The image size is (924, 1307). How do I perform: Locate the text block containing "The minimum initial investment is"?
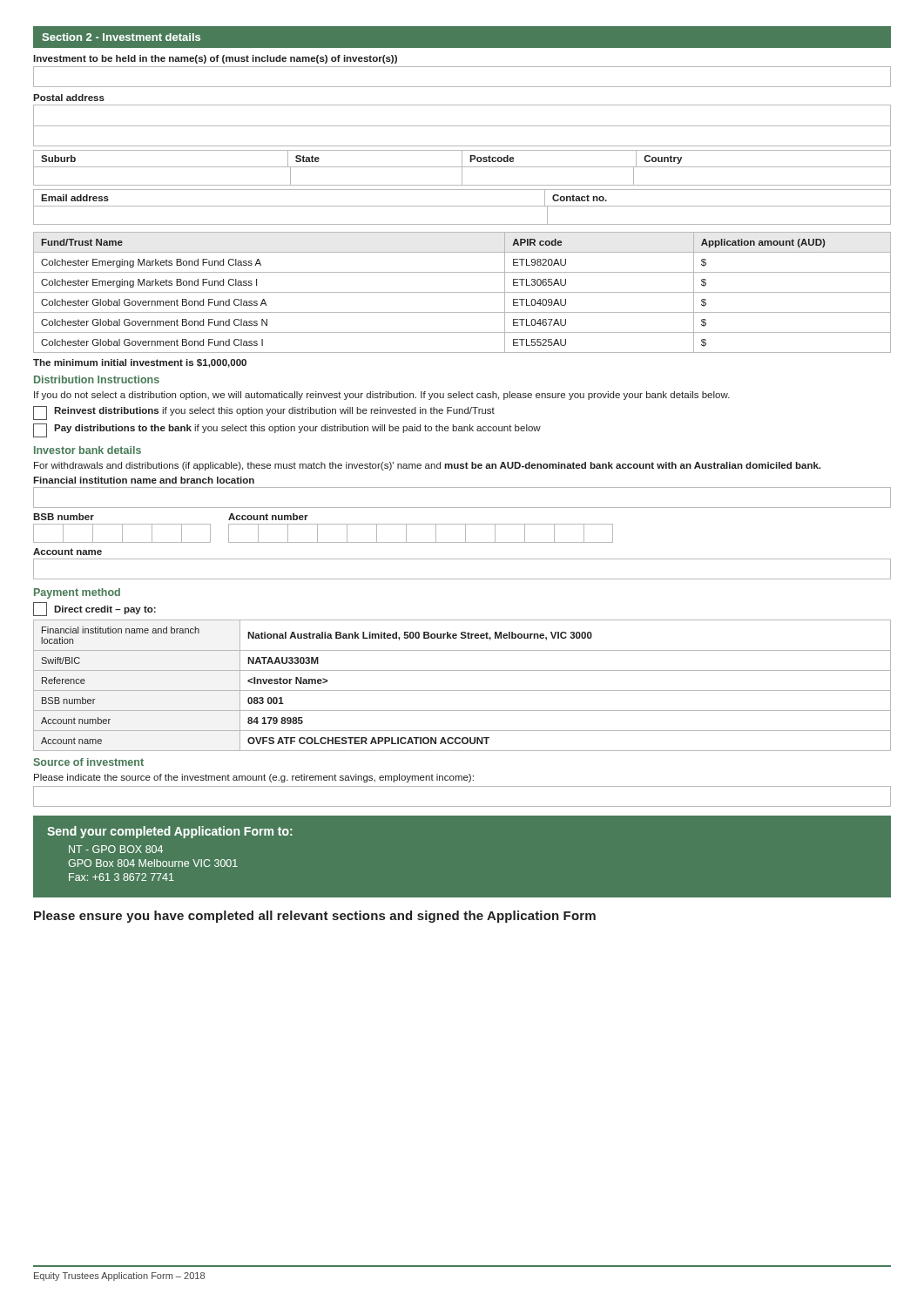(x=140, y=362)
